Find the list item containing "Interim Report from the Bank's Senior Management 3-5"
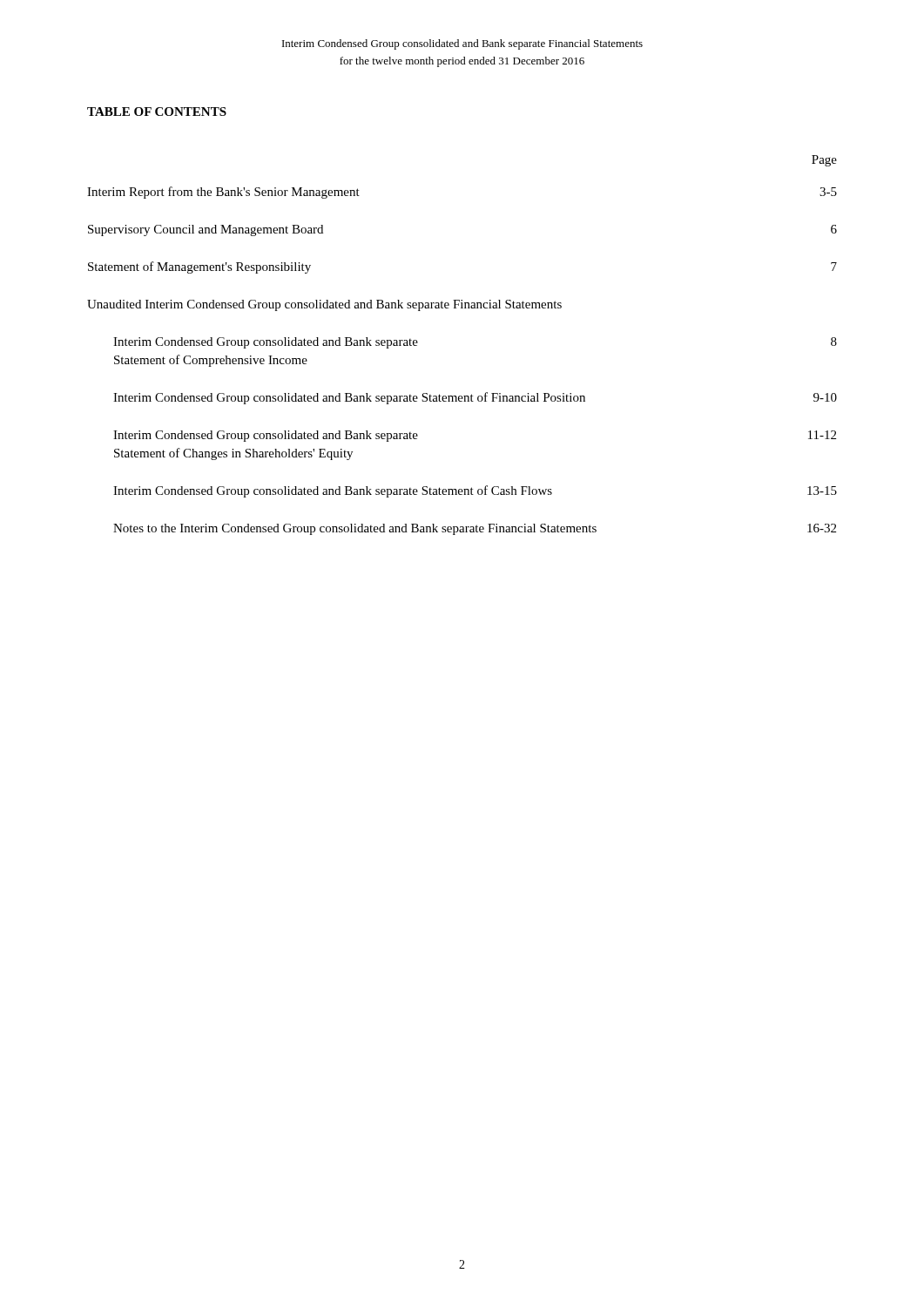This screenshot has width=924, height=1307. coord(220,191)
